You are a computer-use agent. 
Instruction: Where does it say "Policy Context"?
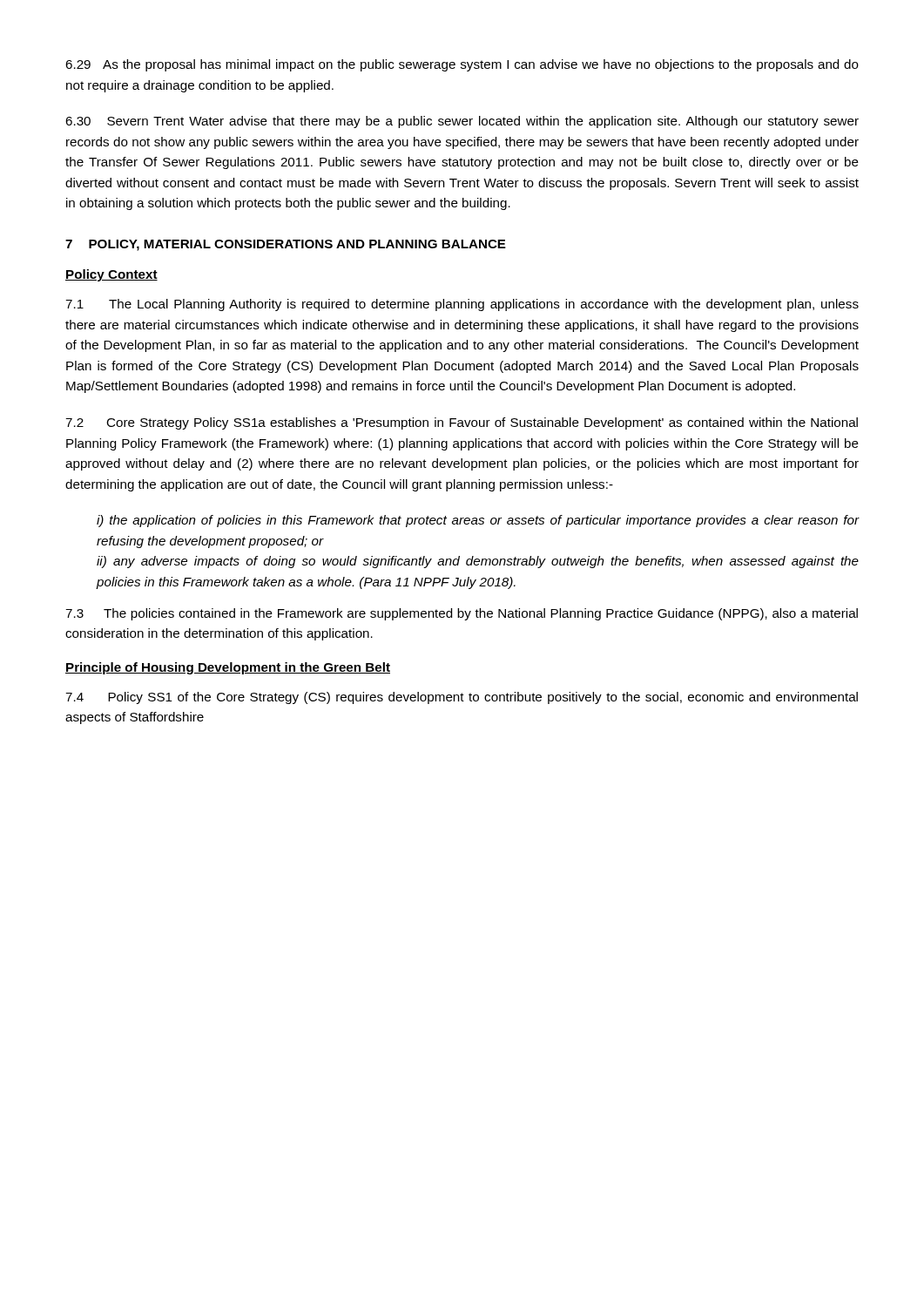111,274
